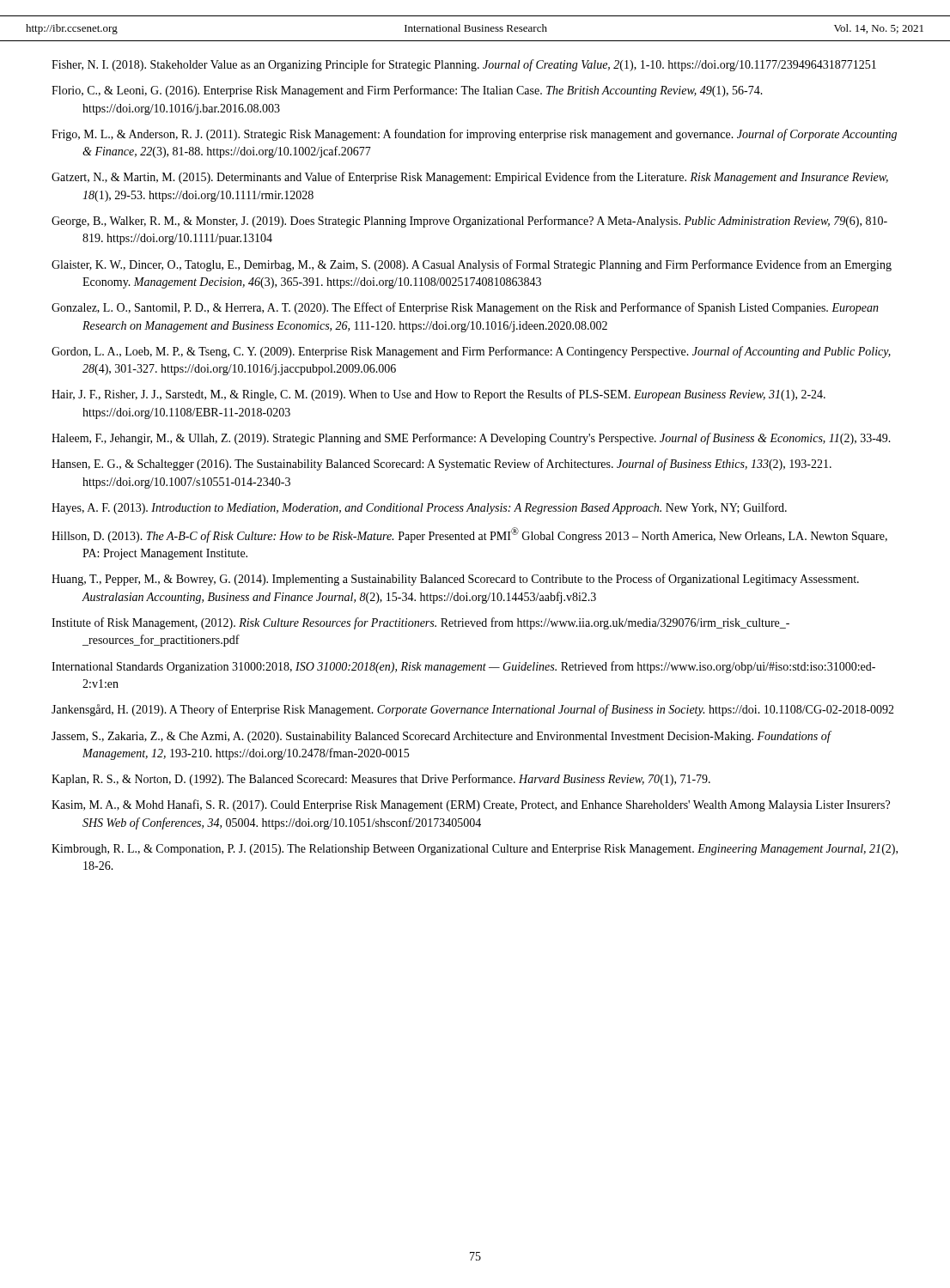950x1288 pixels.
Task: Where is the passage that starts "Jankensgård, H. (2019). A Theory of Enterprise Risk"?
Action: click(473, 710)
